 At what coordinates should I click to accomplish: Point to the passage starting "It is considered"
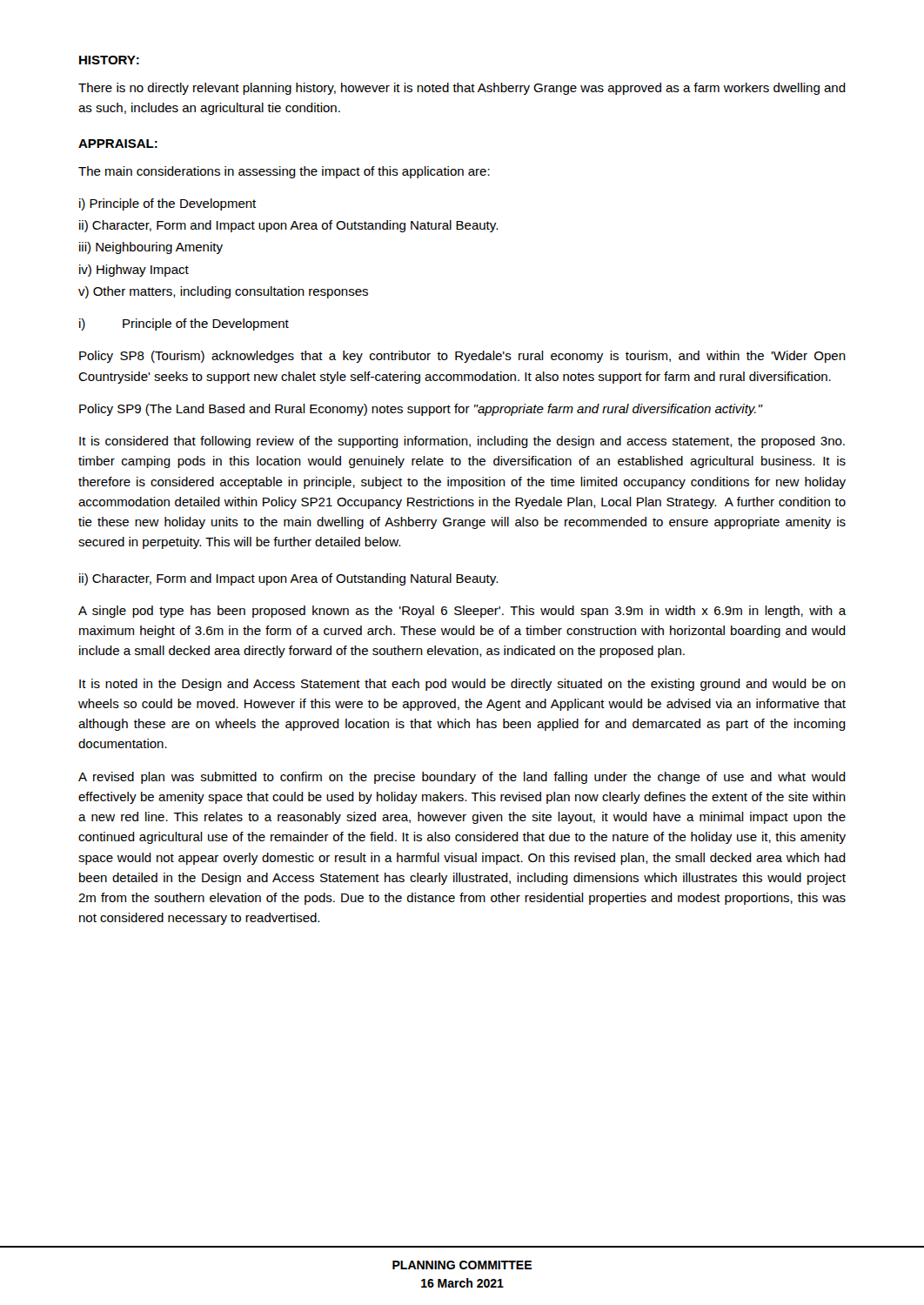(x=462, y=491)
